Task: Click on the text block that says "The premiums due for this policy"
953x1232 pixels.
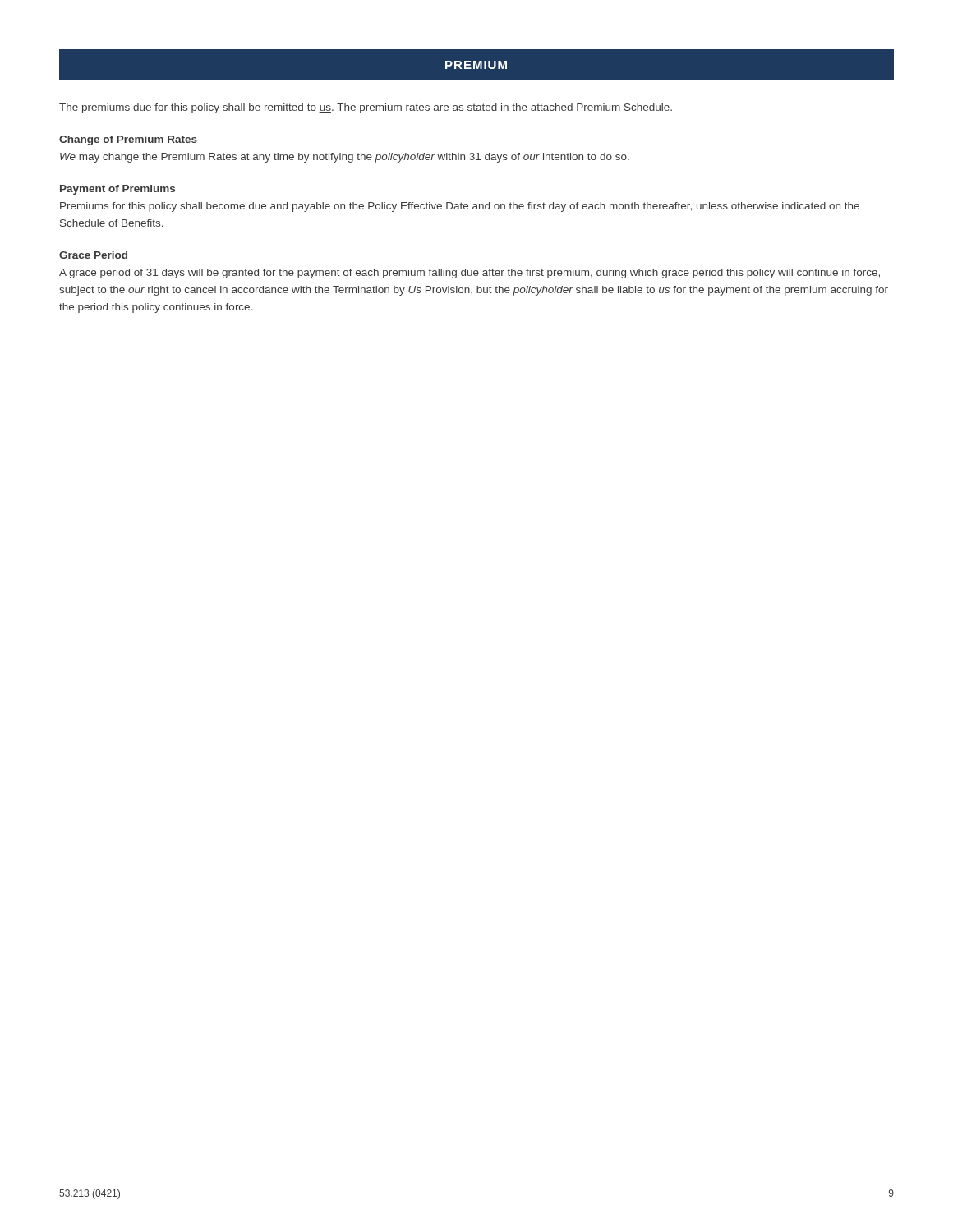Action: pos(366,107)
